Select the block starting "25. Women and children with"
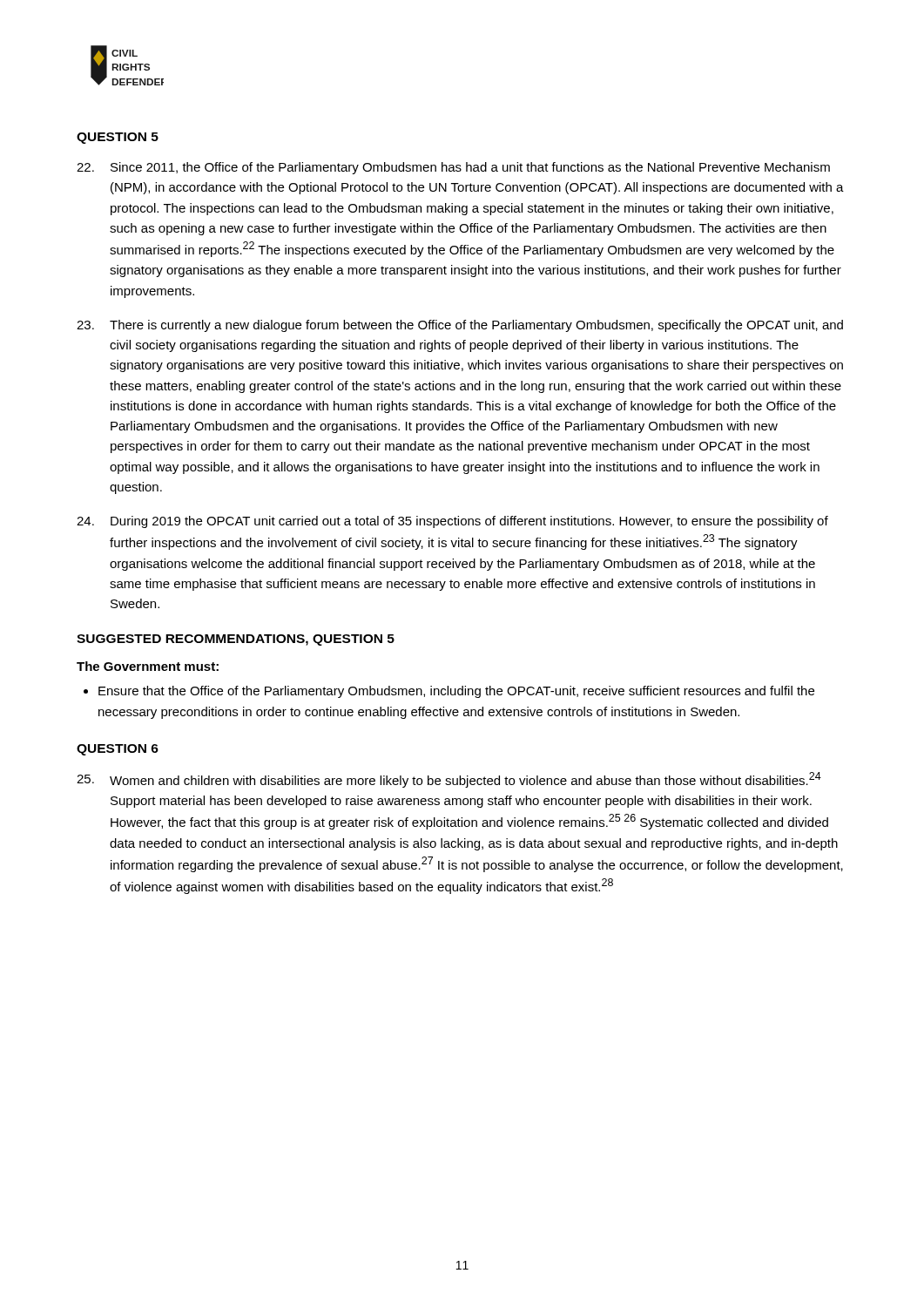 [x=462, y=833]
